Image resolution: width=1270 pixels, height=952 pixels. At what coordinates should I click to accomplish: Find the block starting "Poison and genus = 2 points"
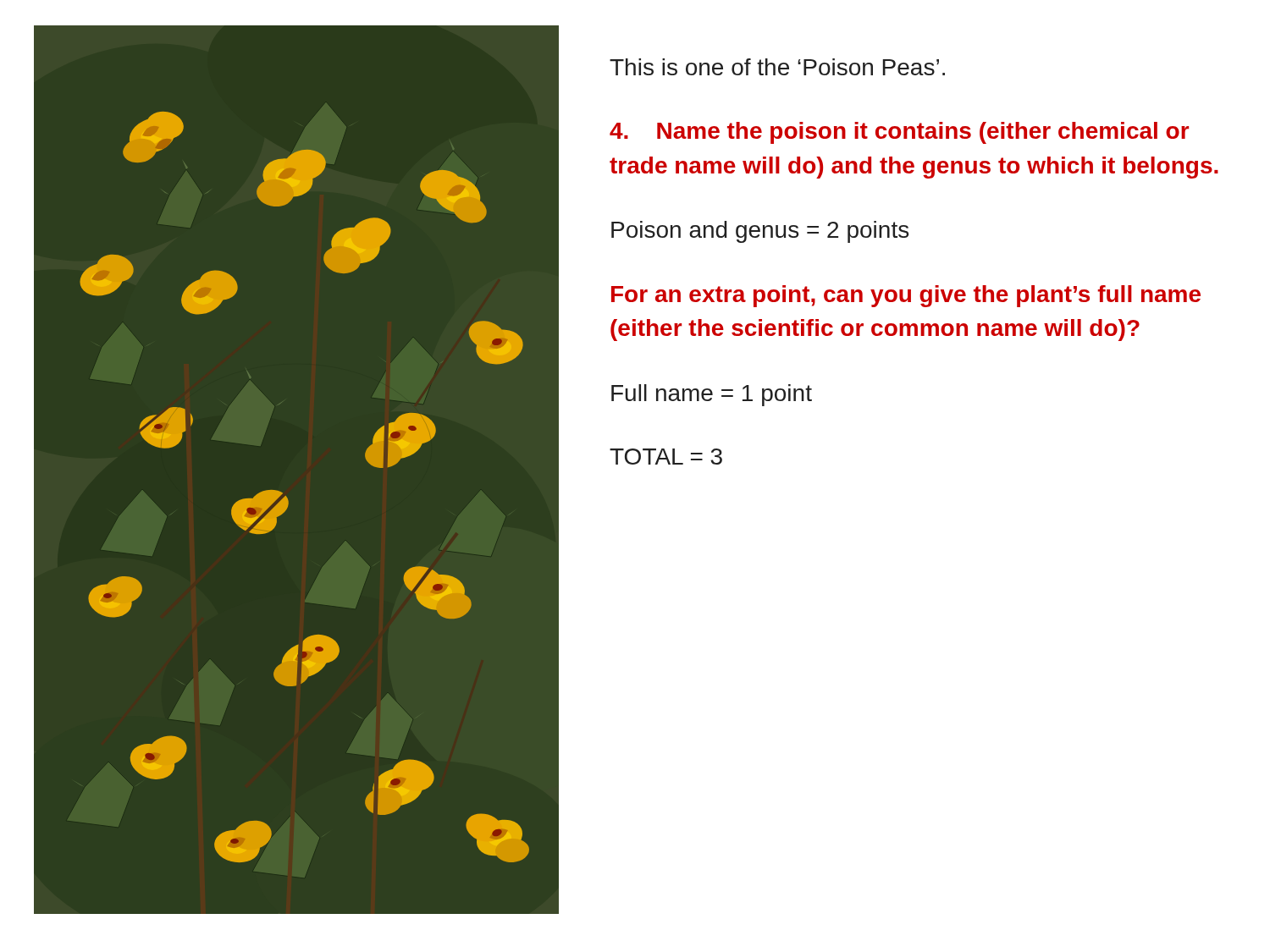coord(760,230)
